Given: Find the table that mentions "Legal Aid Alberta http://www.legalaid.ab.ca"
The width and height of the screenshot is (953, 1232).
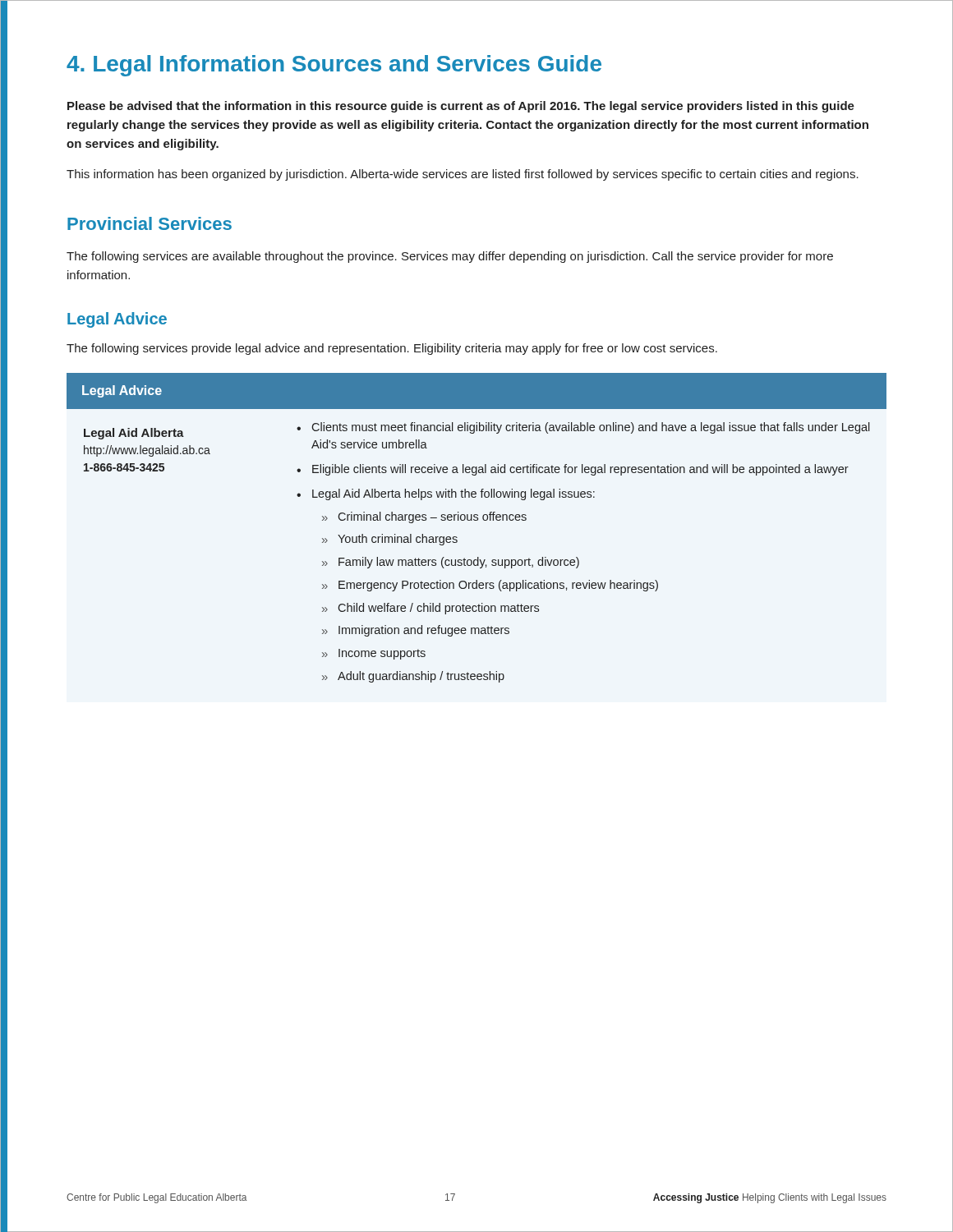Looking at the screenshot, I should [x=476, y=537].
